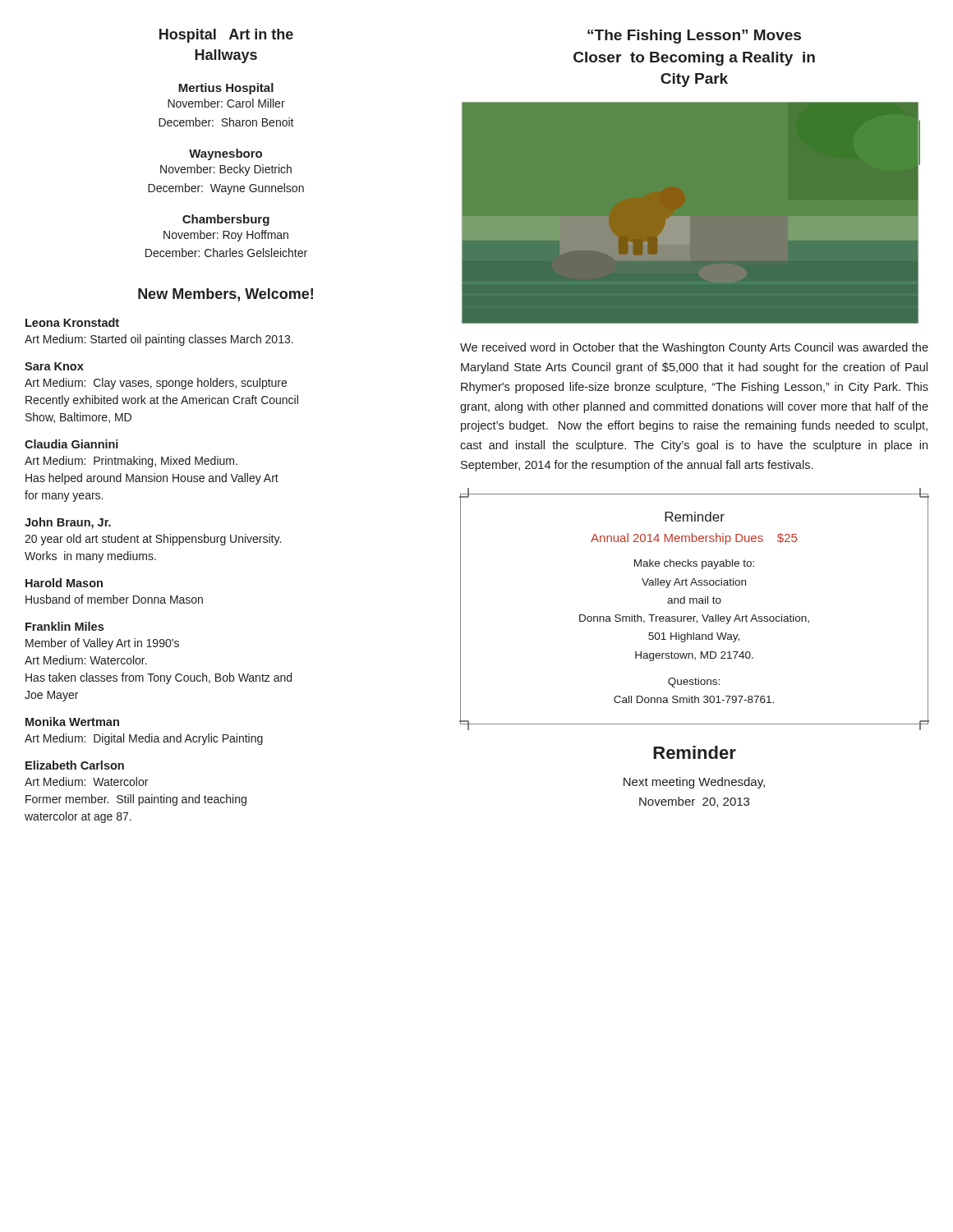
Task: Locate the list item with the text "Leona Kronstadt Art Medium: Started oil painting classes"
Action: [226, 332]
